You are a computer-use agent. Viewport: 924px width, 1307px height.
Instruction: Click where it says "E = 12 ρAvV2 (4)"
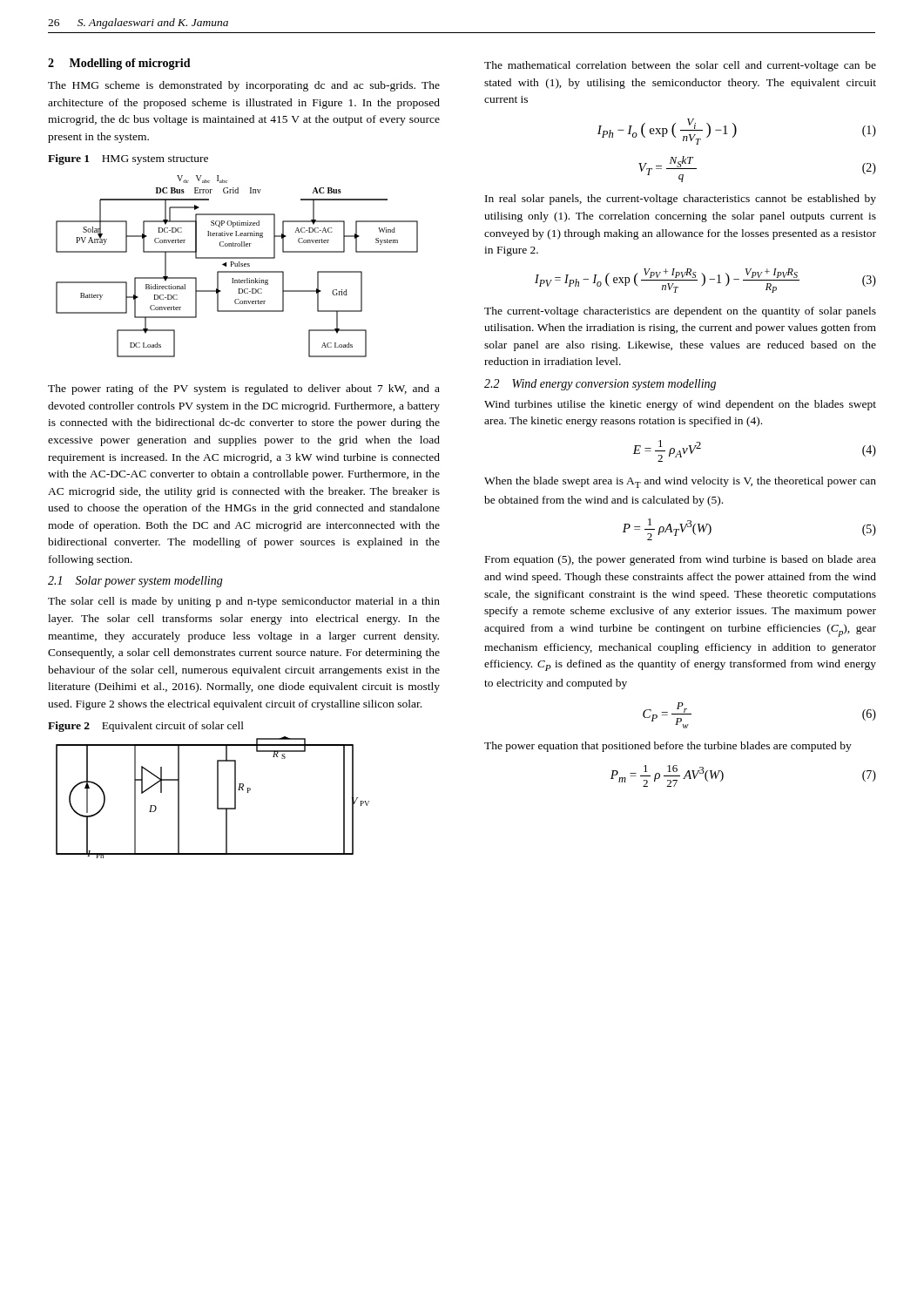click(x=680, y=451)
